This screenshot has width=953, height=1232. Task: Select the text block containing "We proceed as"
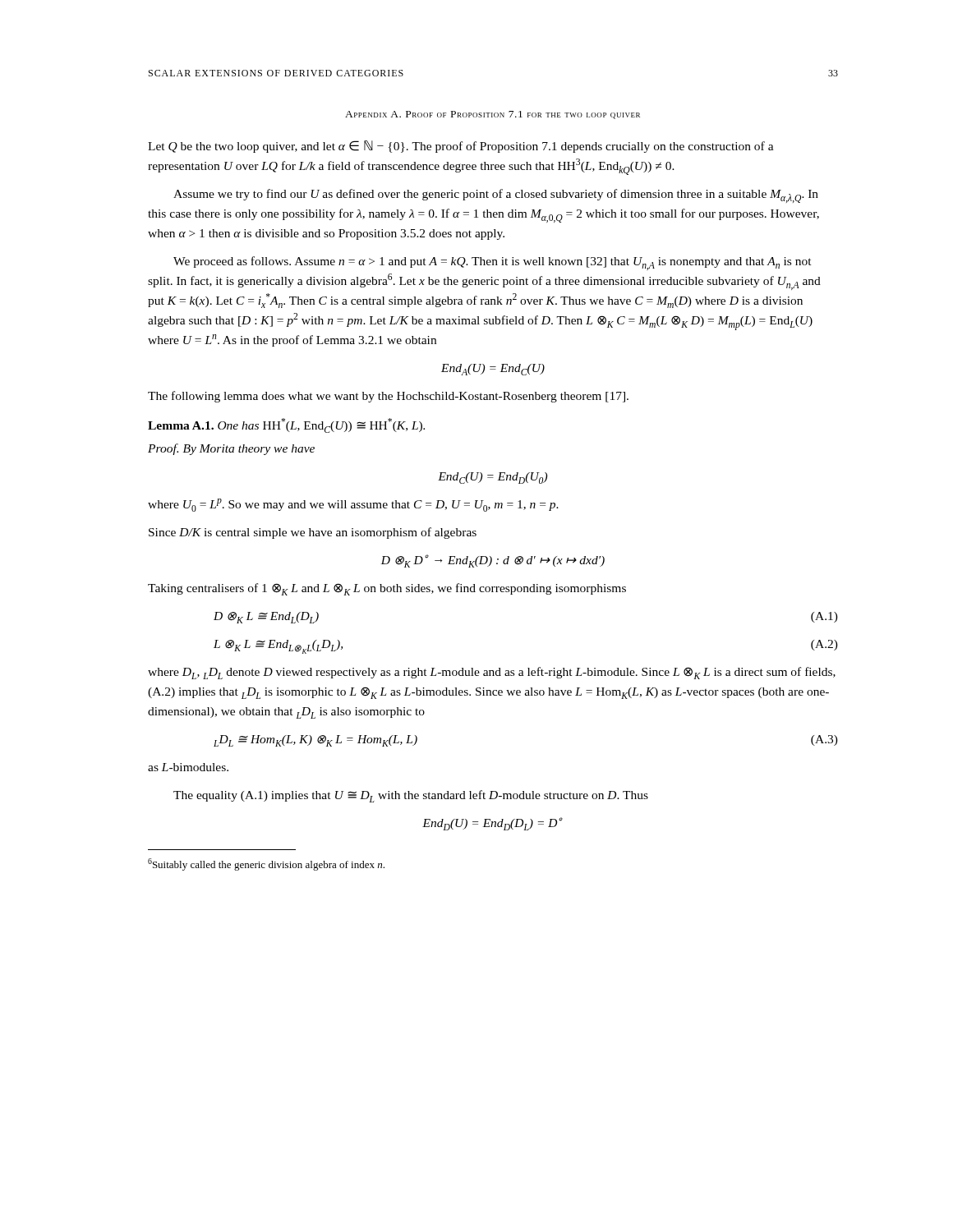point(493,300)
